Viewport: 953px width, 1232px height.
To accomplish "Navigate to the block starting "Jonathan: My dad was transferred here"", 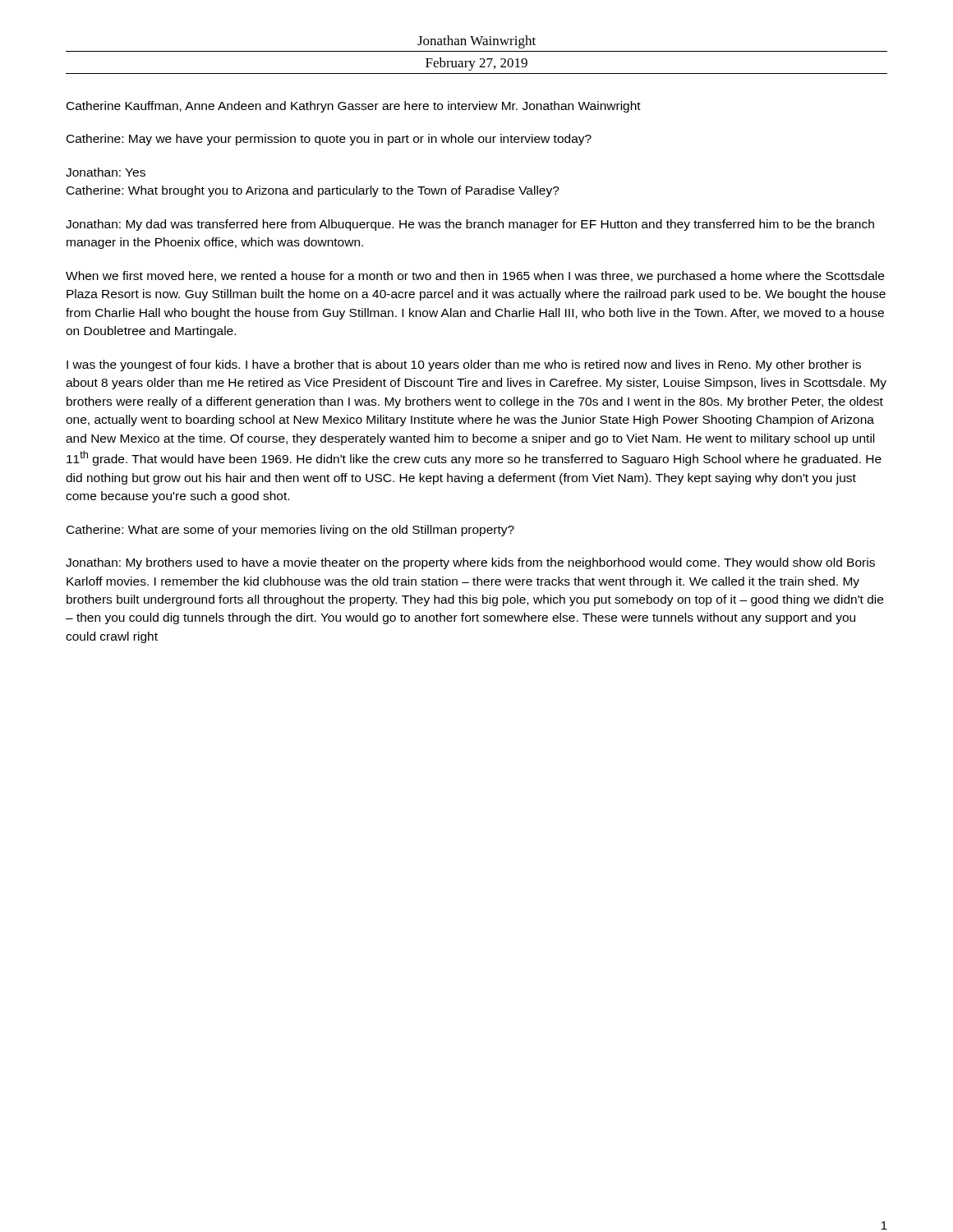I will tap(476, 234).
